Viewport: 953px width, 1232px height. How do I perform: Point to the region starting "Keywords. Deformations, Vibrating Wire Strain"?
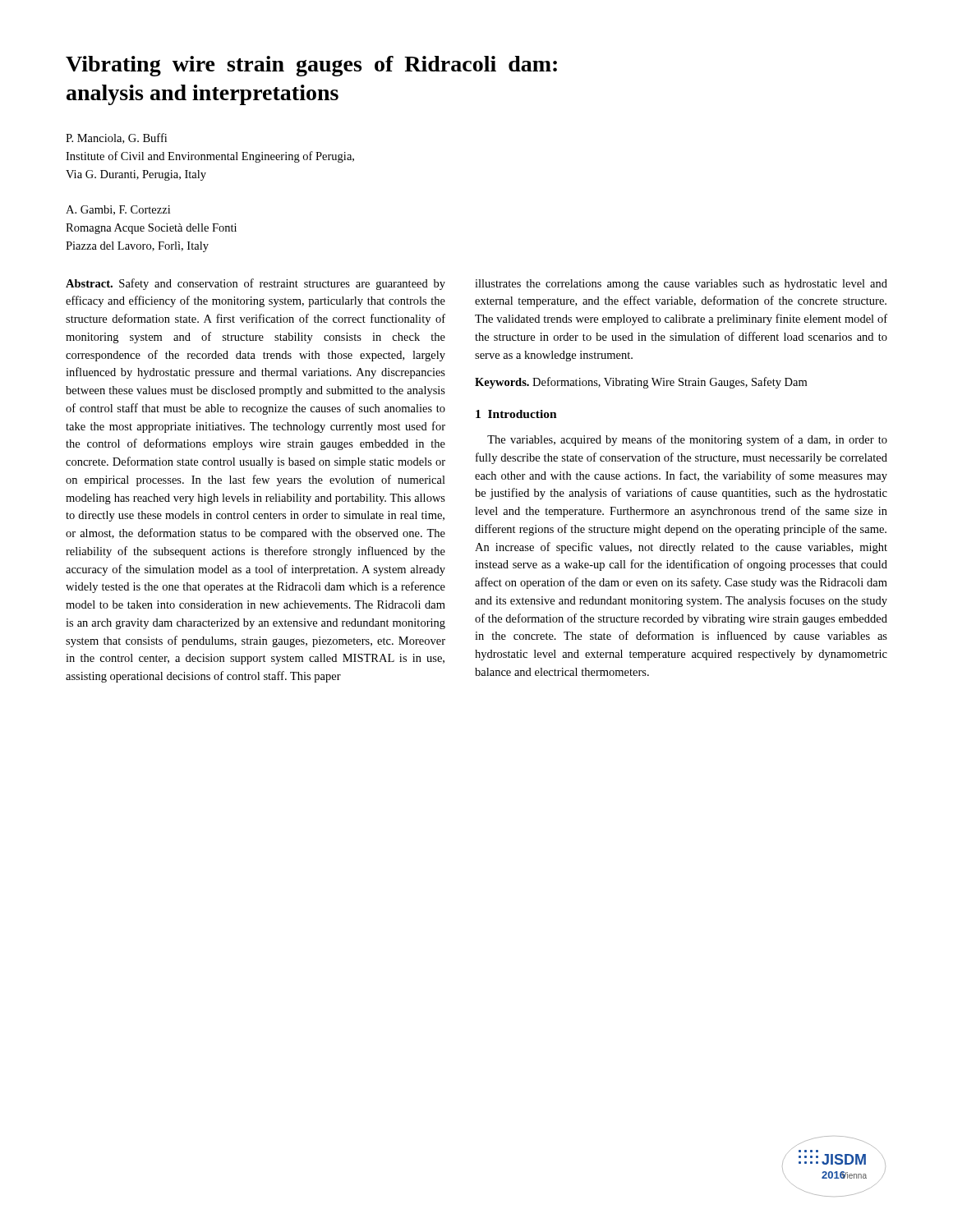point(681,383)
